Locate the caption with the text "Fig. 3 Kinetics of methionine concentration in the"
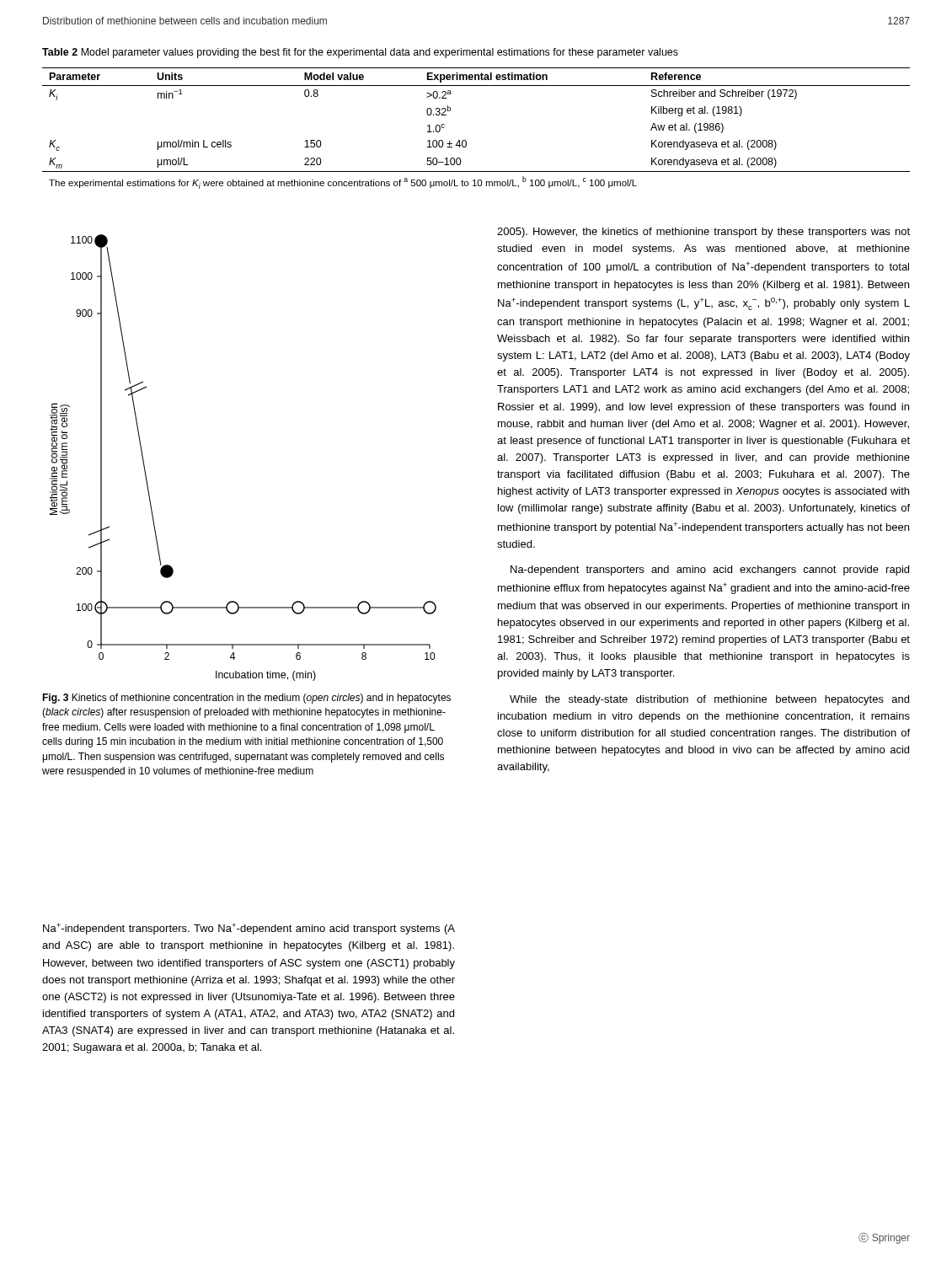The image size is (952, 1264). click(x=247, y=734)
